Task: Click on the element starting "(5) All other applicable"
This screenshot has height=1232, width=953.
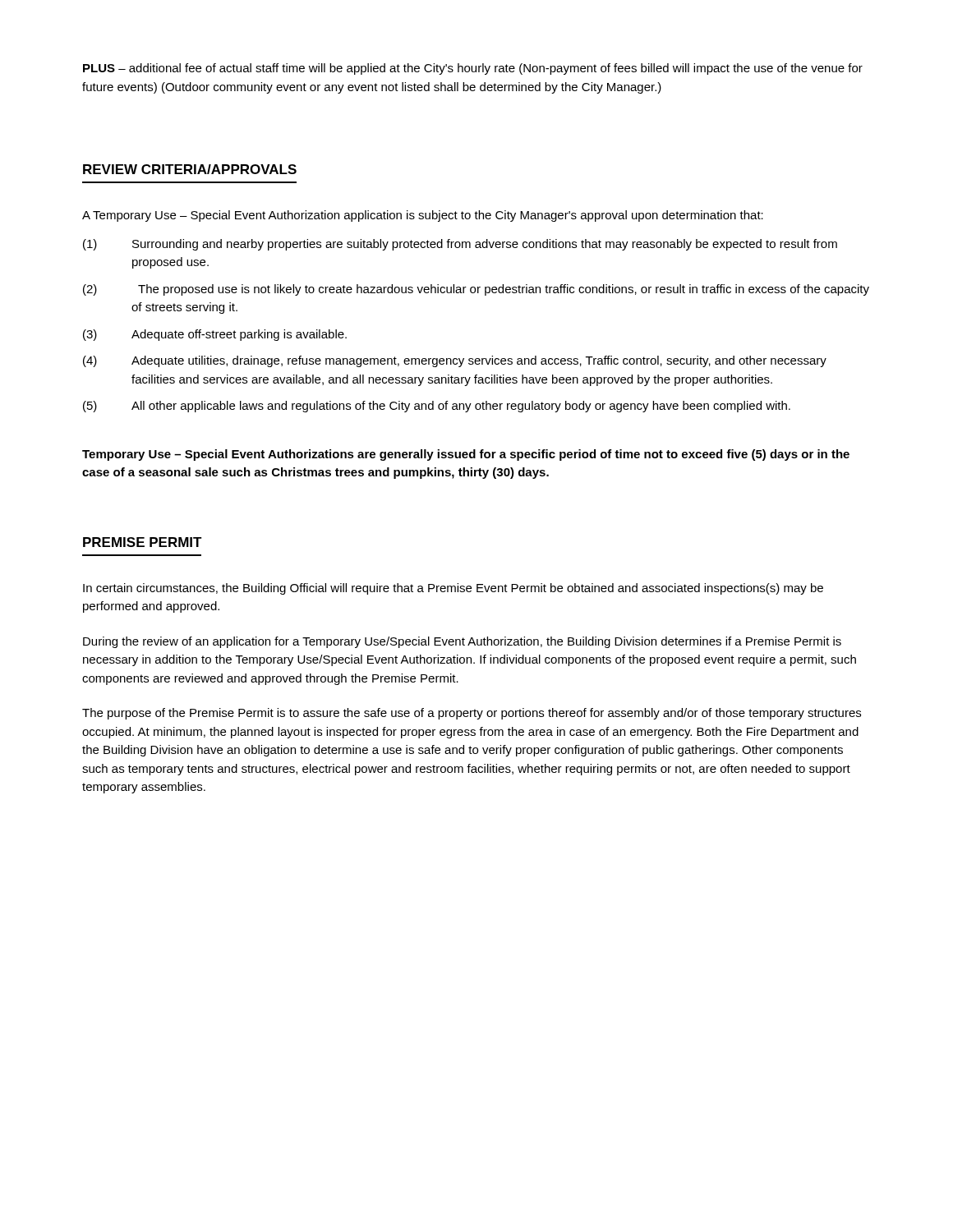Action: pos(476,406)
